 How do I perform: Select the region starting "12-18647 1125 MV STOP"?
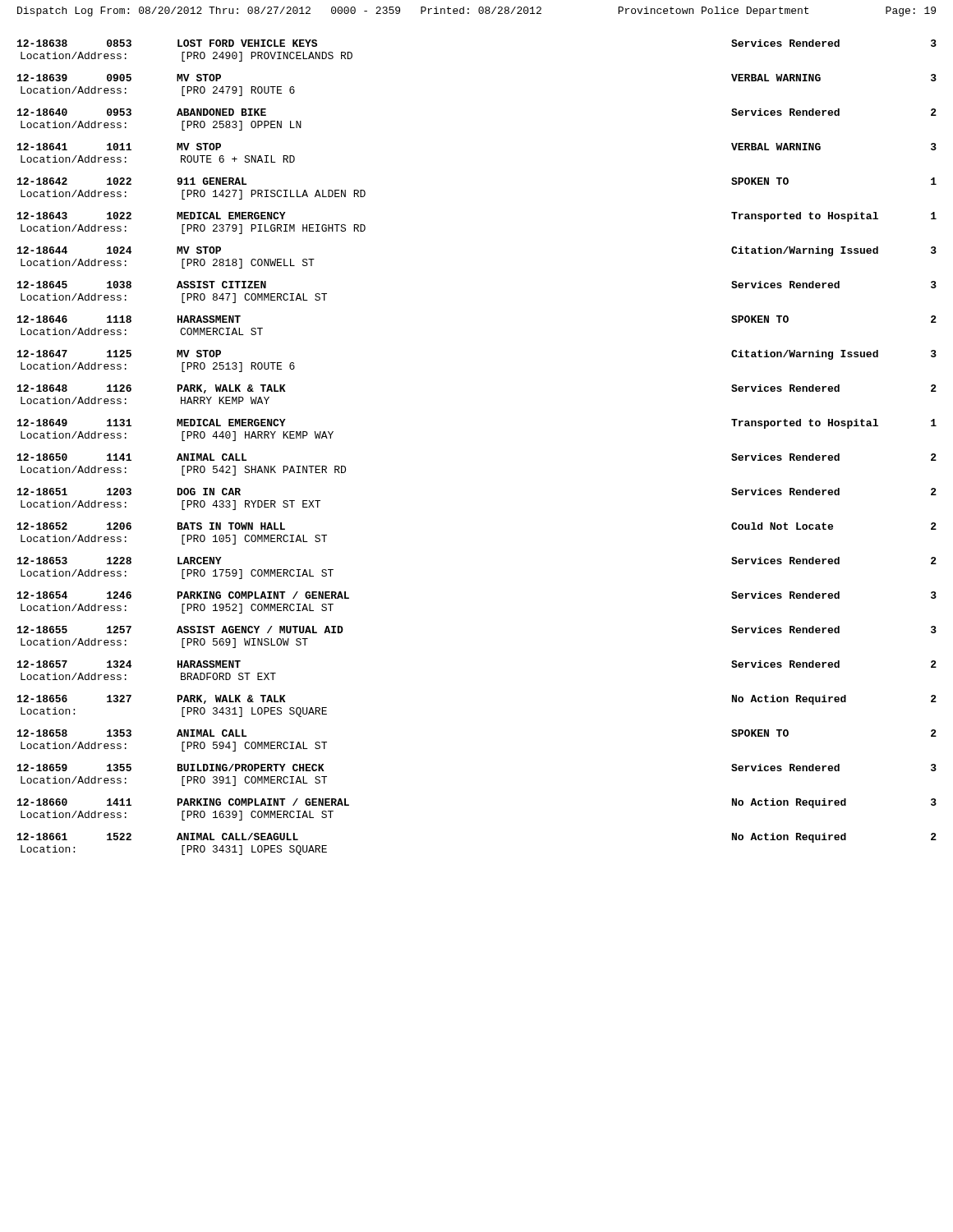pos(39,354)
